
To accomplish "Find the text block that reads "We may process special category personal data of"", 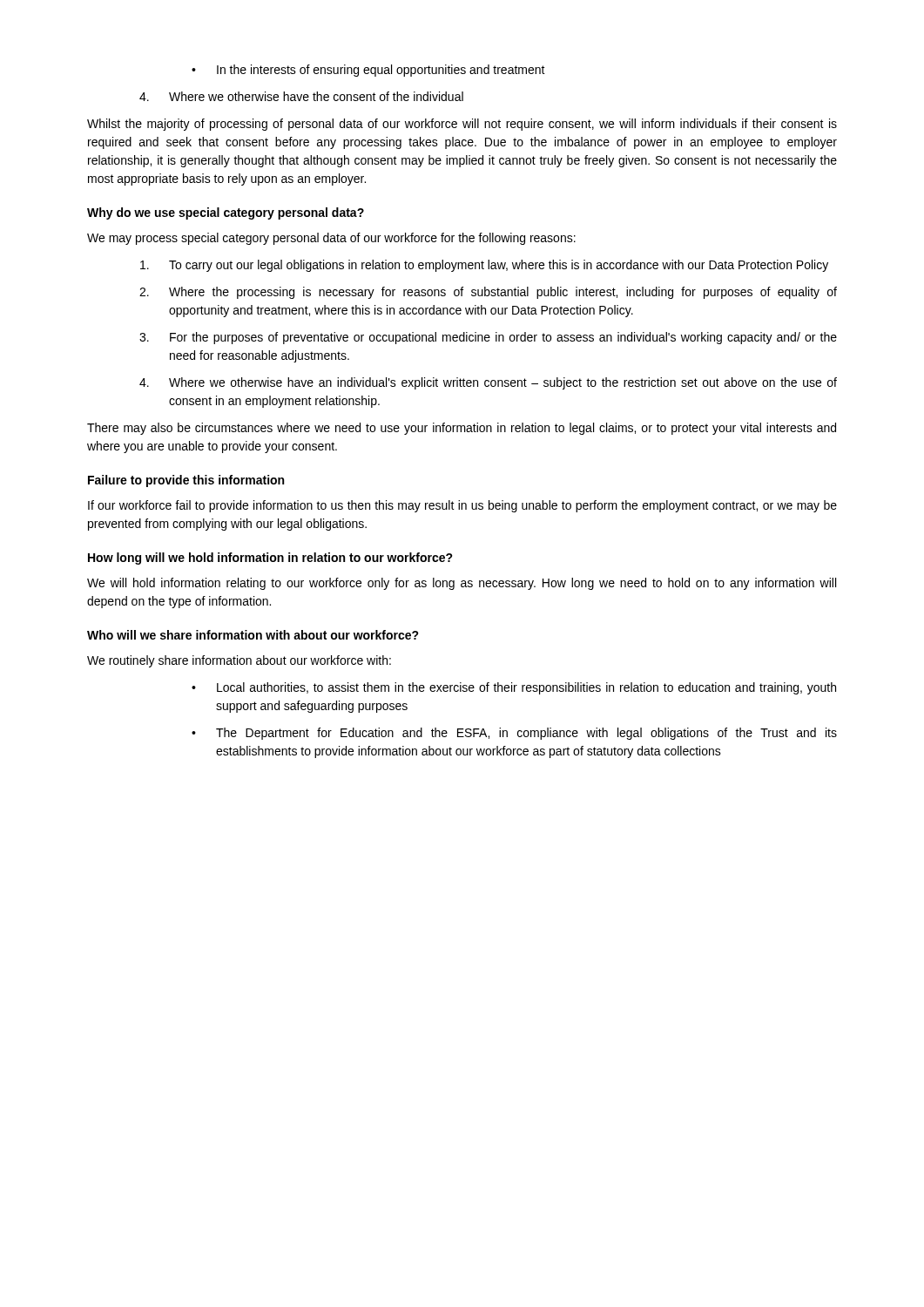I will (462, 238).
